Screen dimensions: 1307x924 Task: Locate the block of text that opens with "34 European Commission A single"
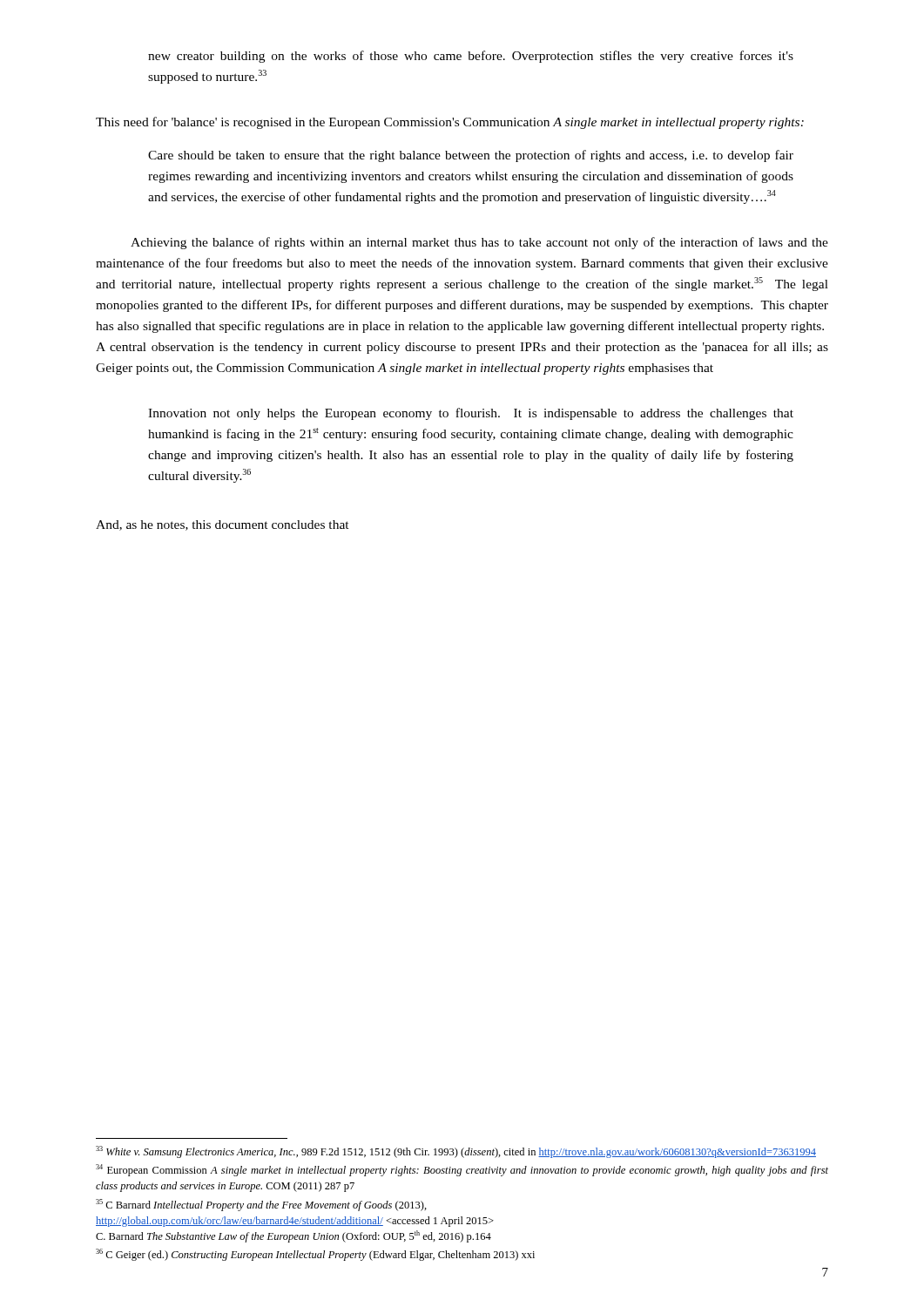462,1178
